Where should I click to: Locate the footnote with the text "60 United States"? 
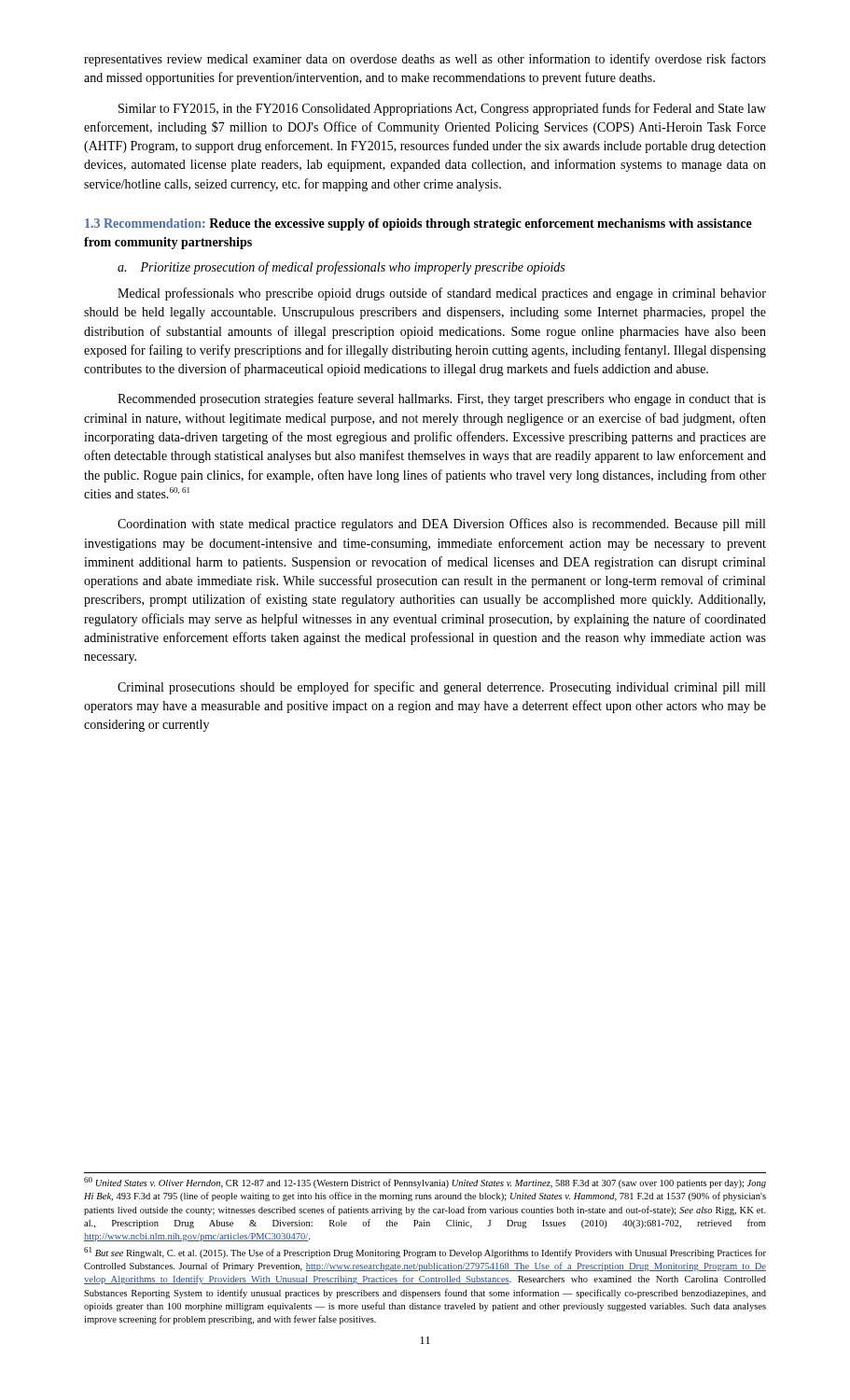[425, 1209]
